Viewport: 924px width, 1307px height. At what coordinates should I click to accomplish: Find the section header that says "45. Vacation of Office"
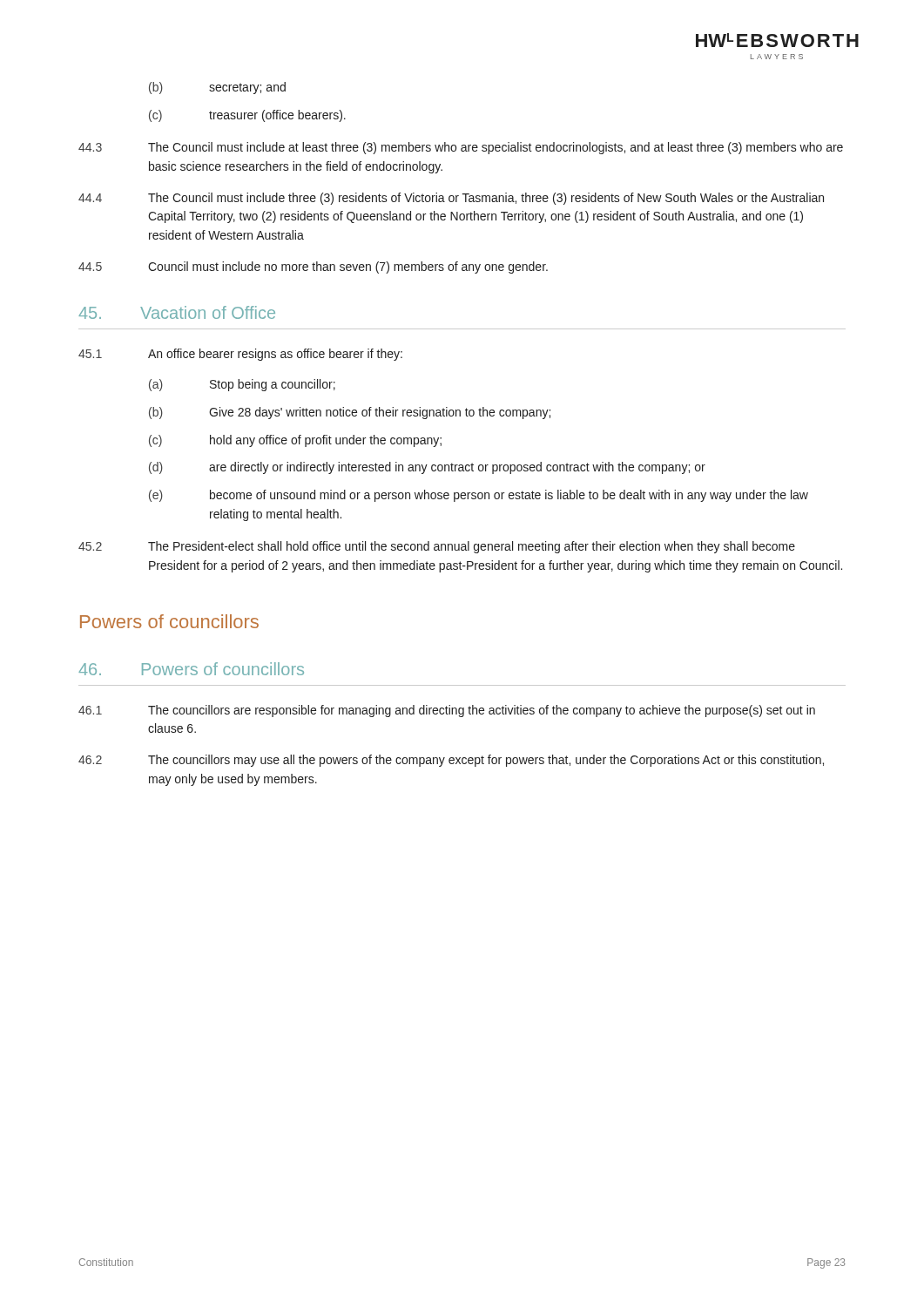click(x=177, y=313)
